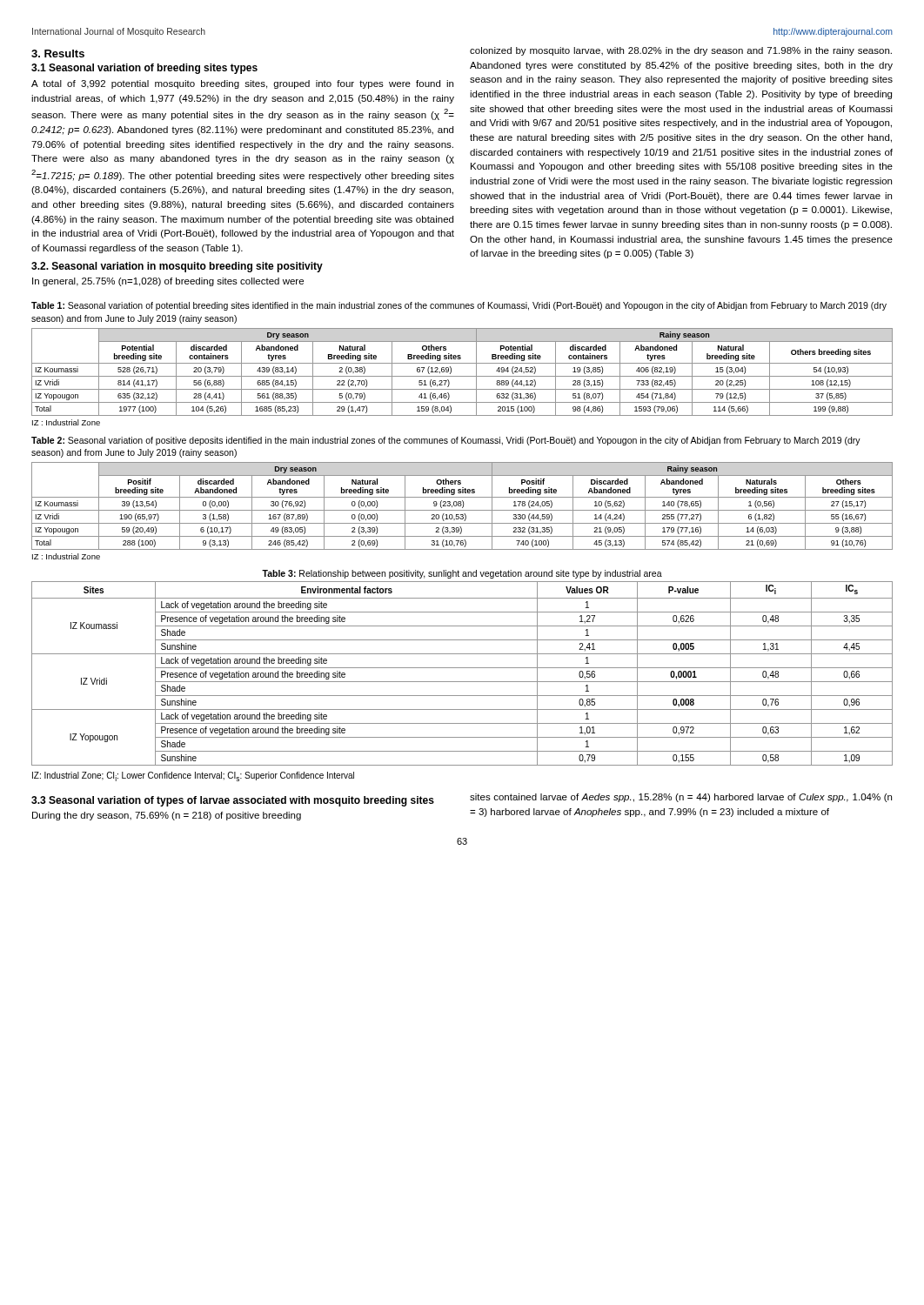Screen dimensions: 1305x924
Task: Where is the passage that starts "A total of 3,992 potential mosquito breeding"?
Action: [243, 166]
